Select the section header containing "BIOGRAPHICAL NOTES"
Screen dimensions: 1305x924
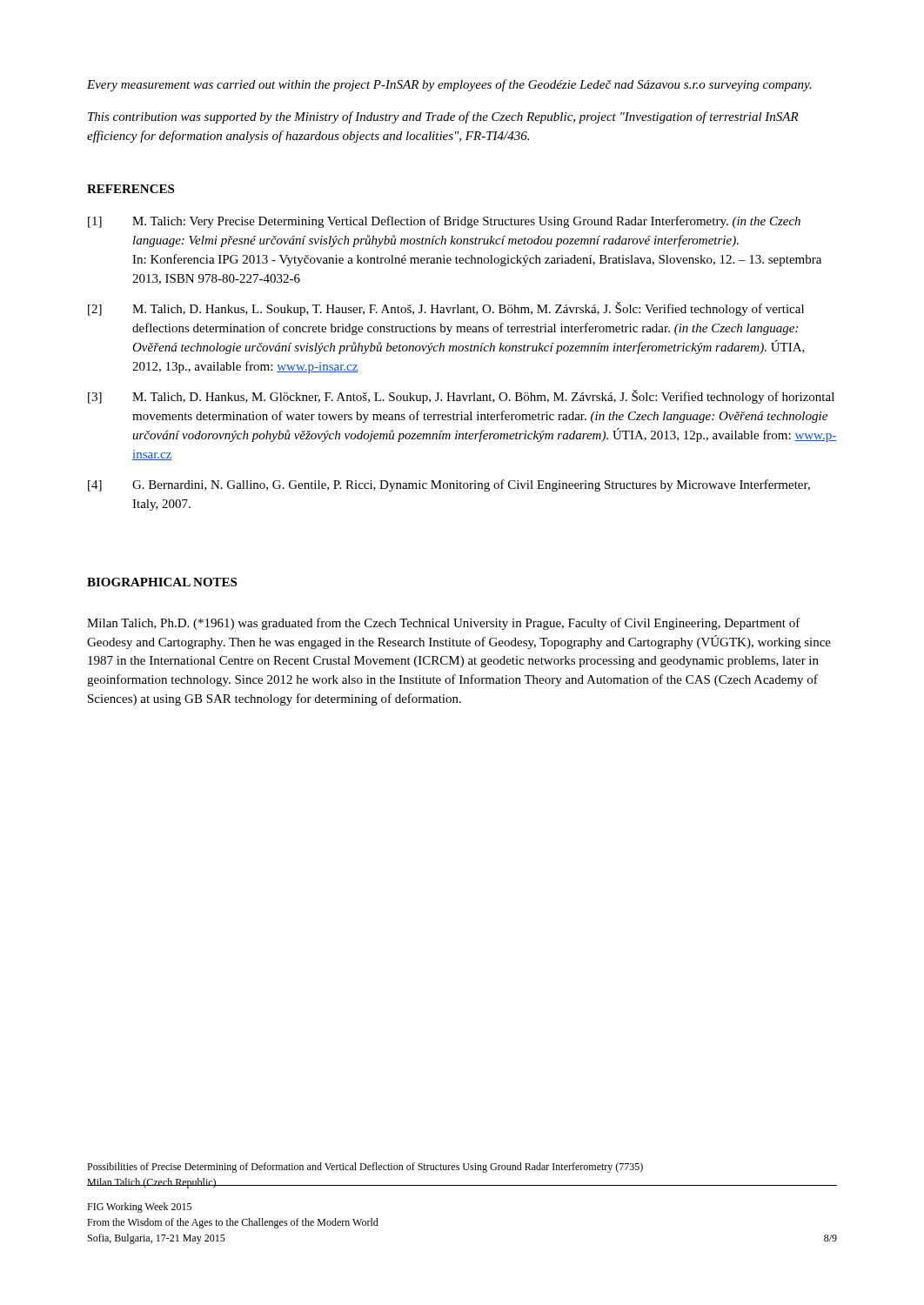coord(162,582)
